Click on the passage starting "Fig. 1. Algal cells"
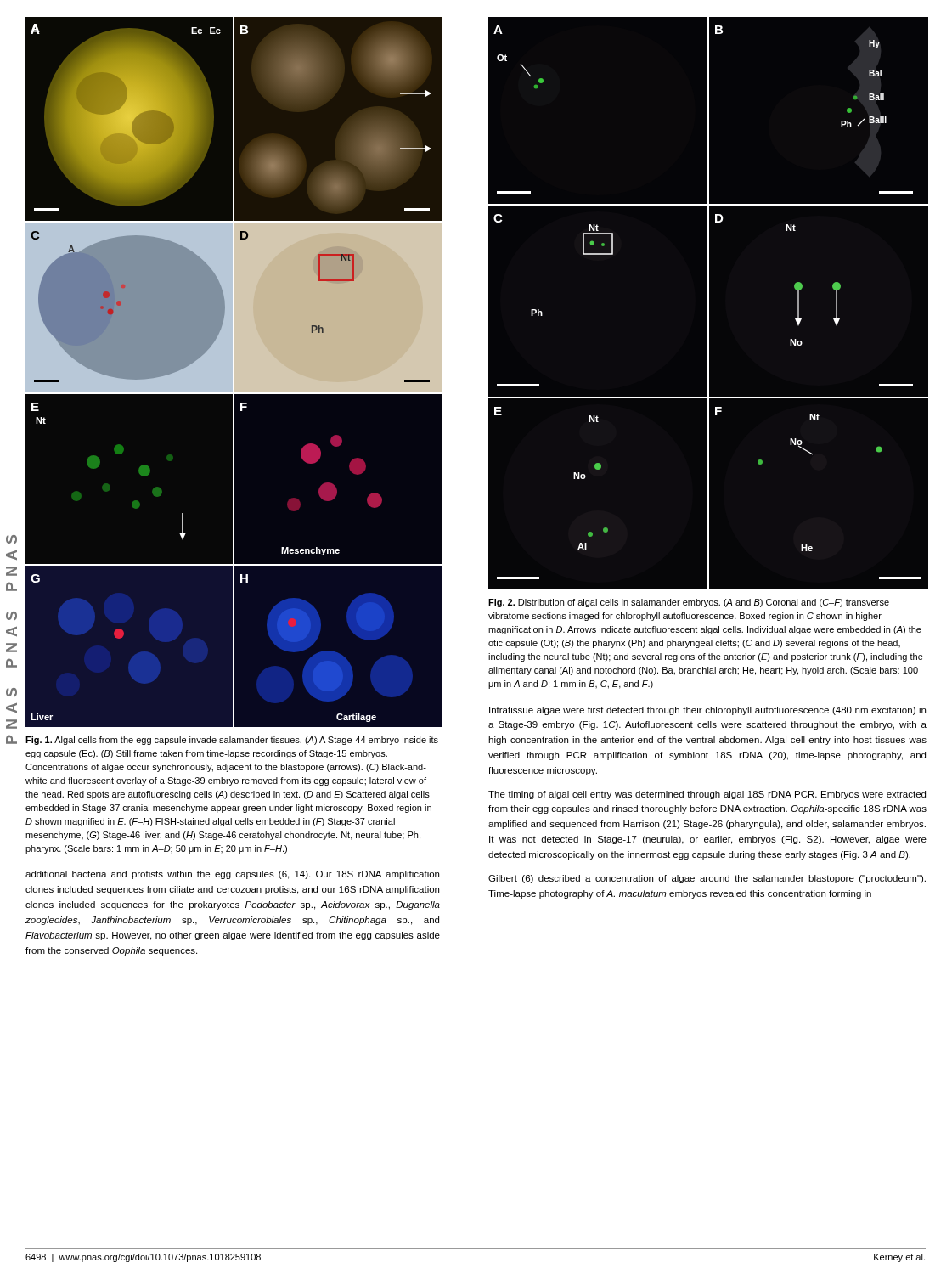The width and height of the screenshot is (952, 1274). coord(232,794)
